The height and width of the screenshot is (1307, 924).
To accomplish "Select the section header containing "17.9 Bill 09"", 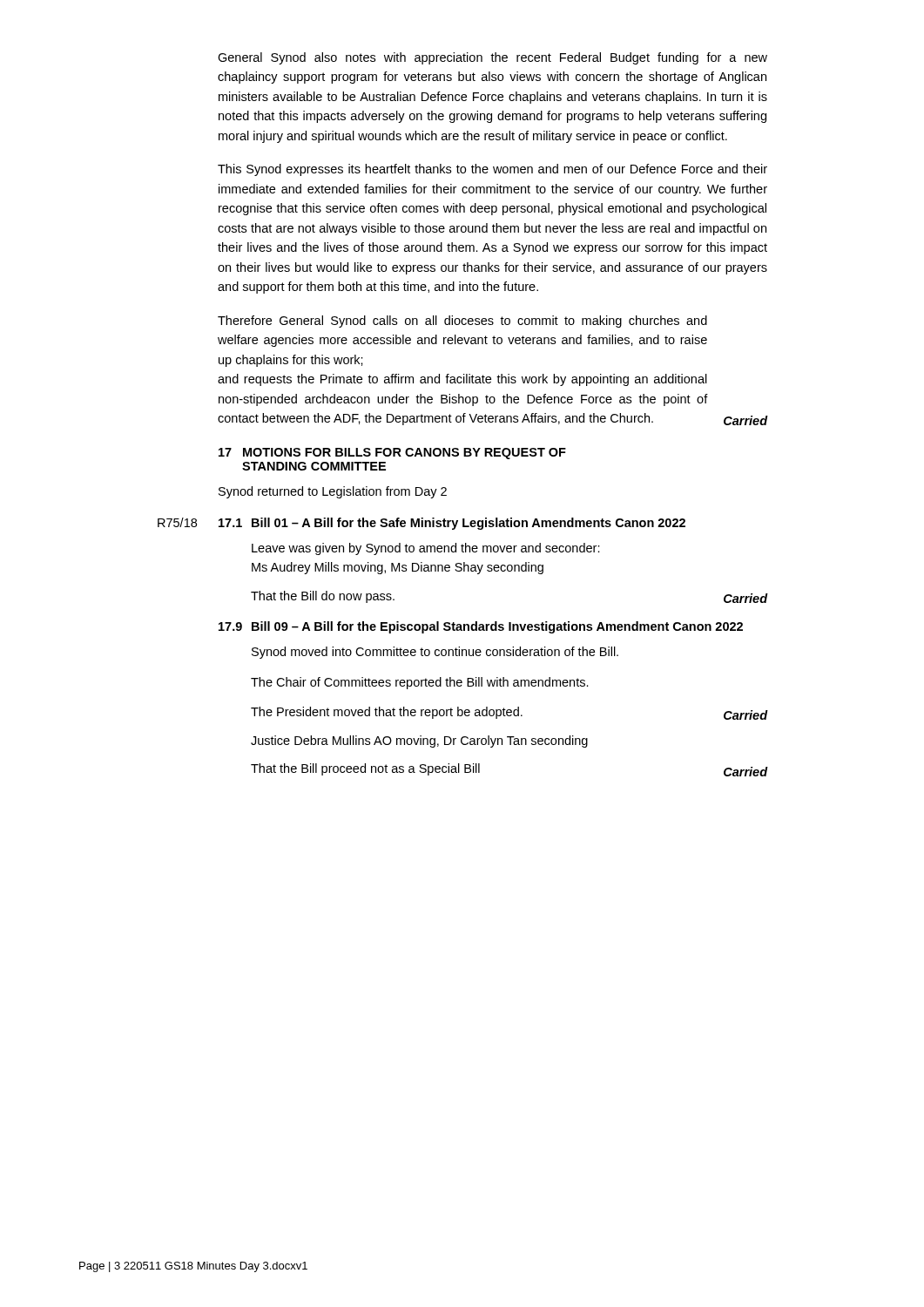I will [492, 627].
